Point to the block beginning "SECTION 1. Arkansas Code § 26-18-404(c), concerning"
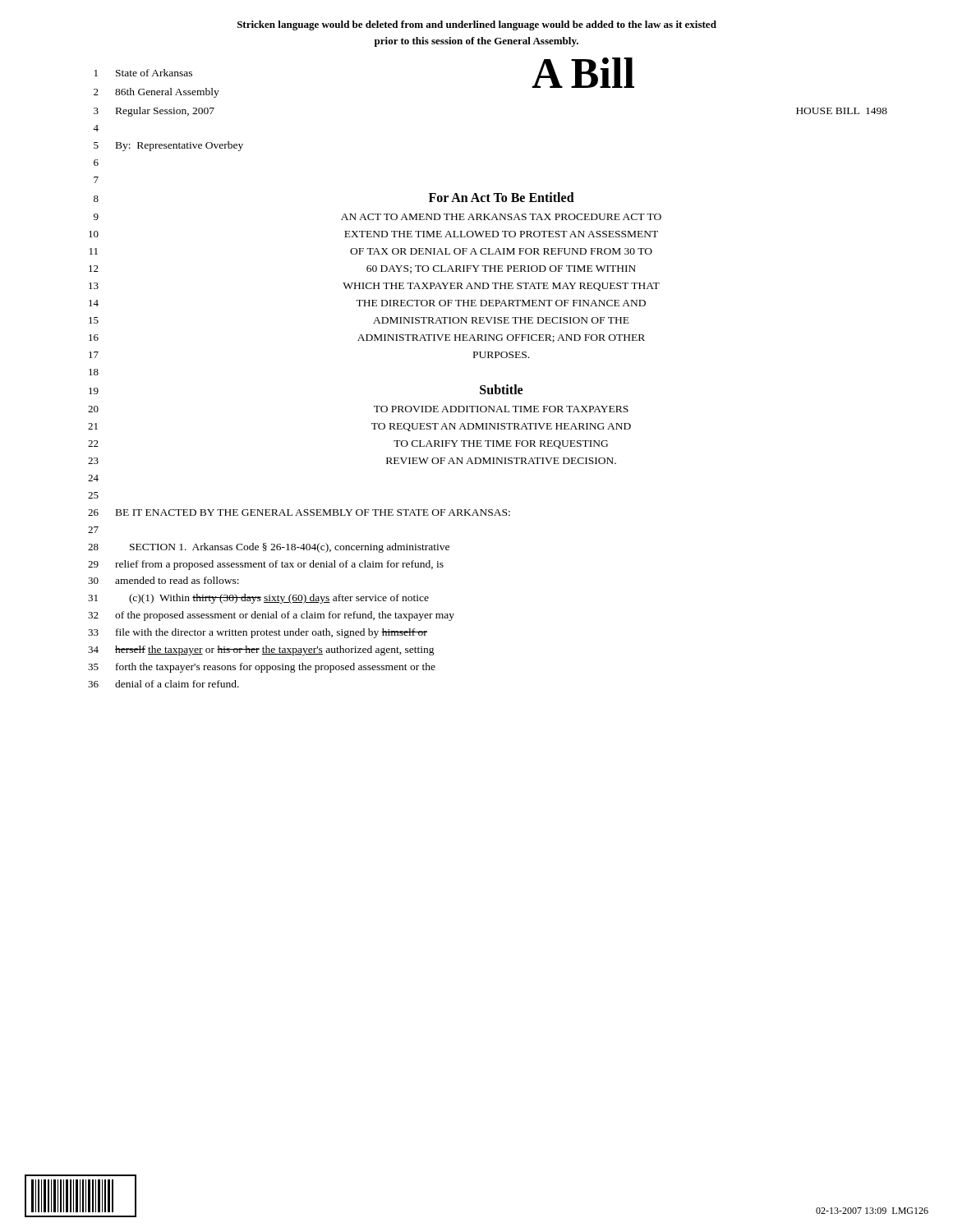The image size is (953, 1232). tap(282, 546)
